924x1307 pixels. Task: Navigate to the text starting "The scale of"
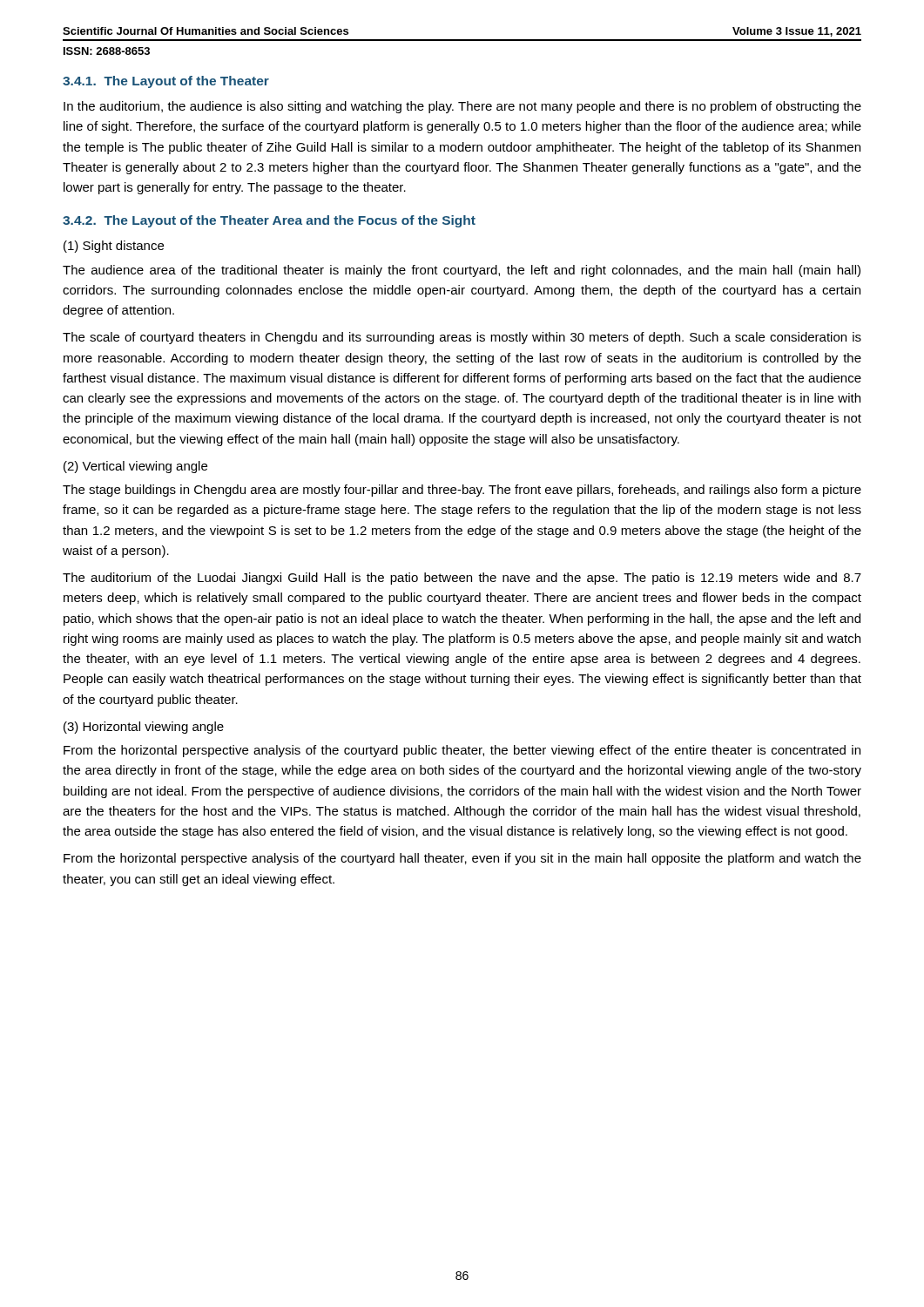point(462,388)
